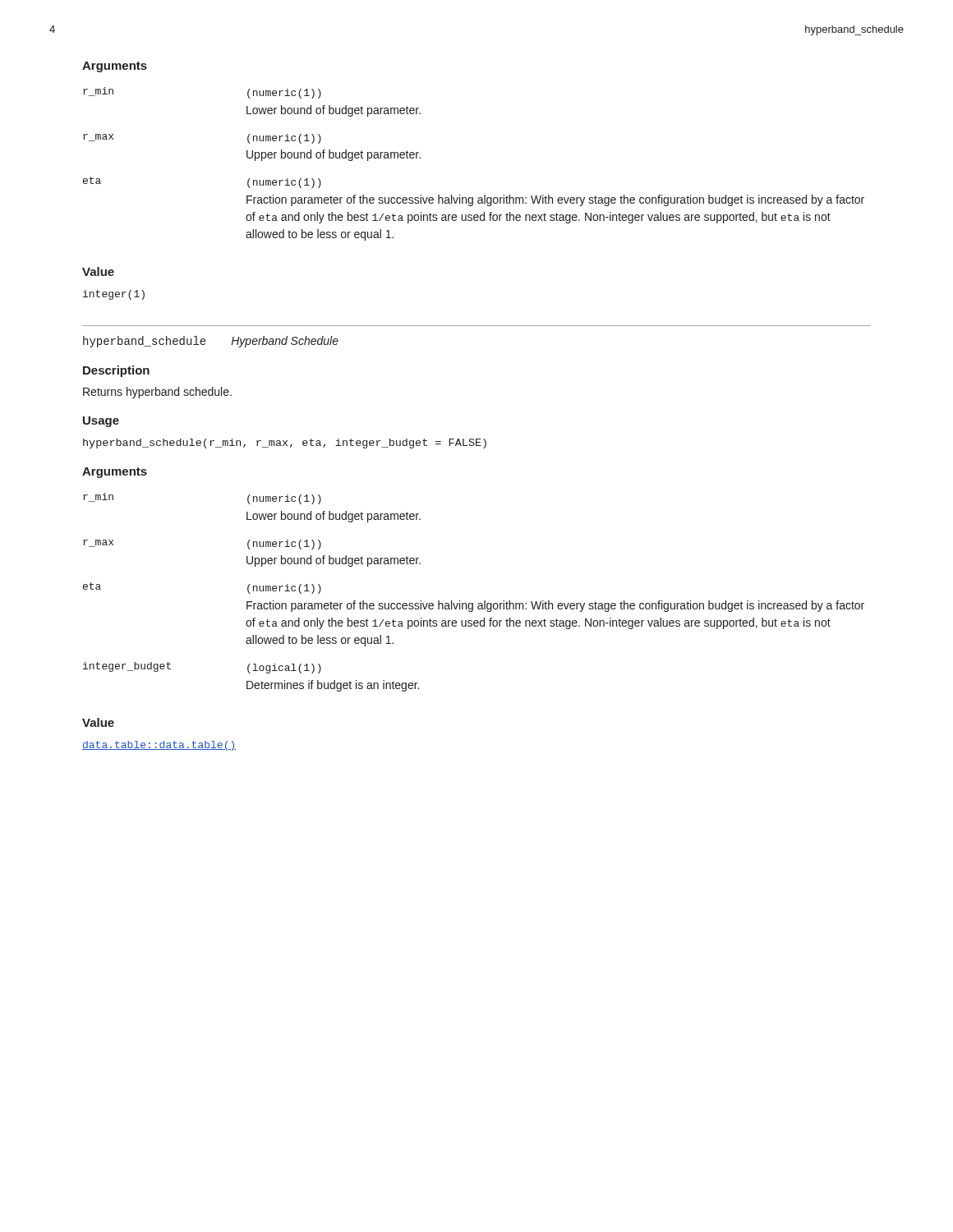Click where it says "hyperband_schedule Hyperband Schedule"
This screenshot has width=953, height=1232.
(x=476, y=337)
